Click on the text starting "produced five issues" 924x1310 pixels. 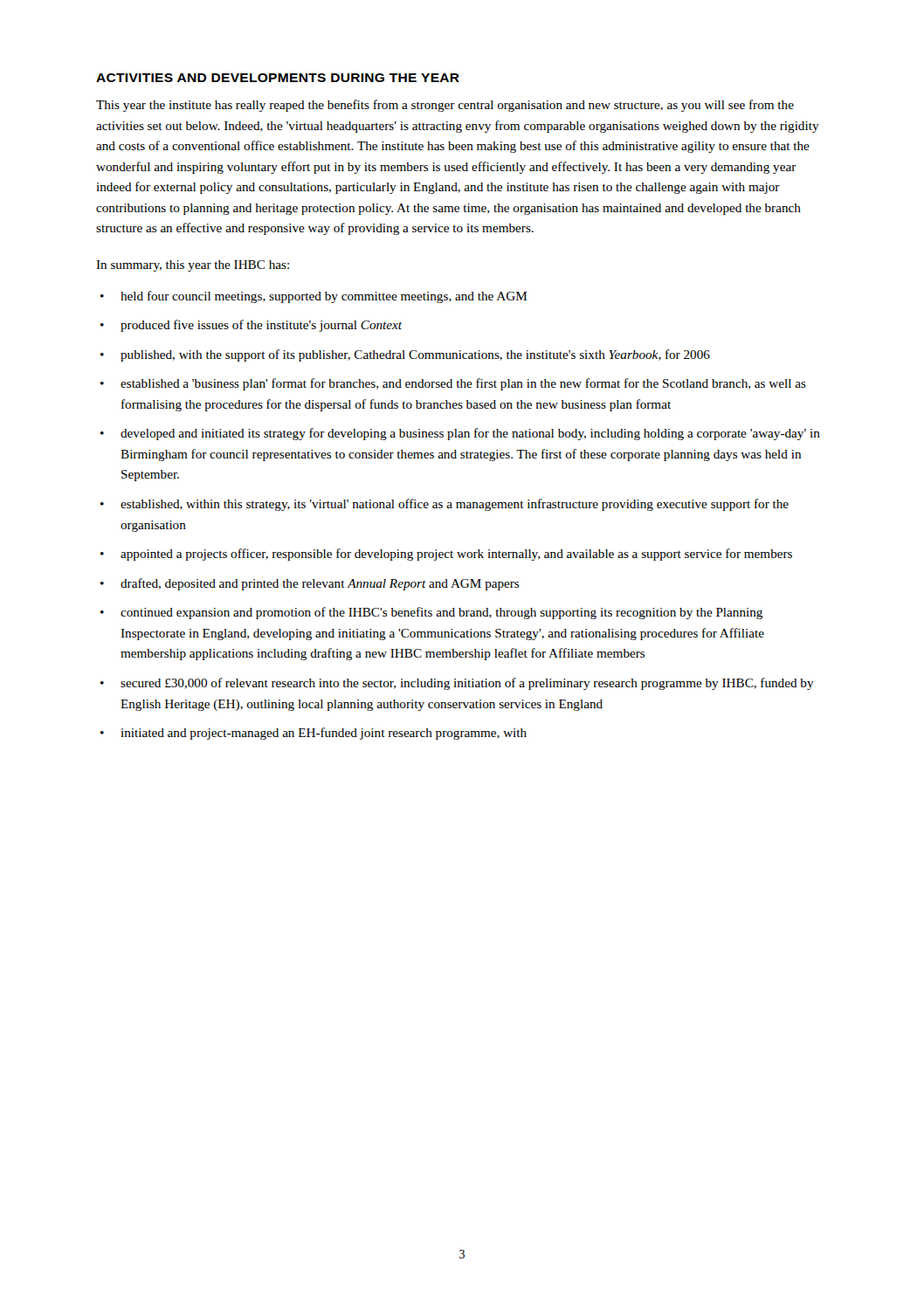tap(261, 324)
